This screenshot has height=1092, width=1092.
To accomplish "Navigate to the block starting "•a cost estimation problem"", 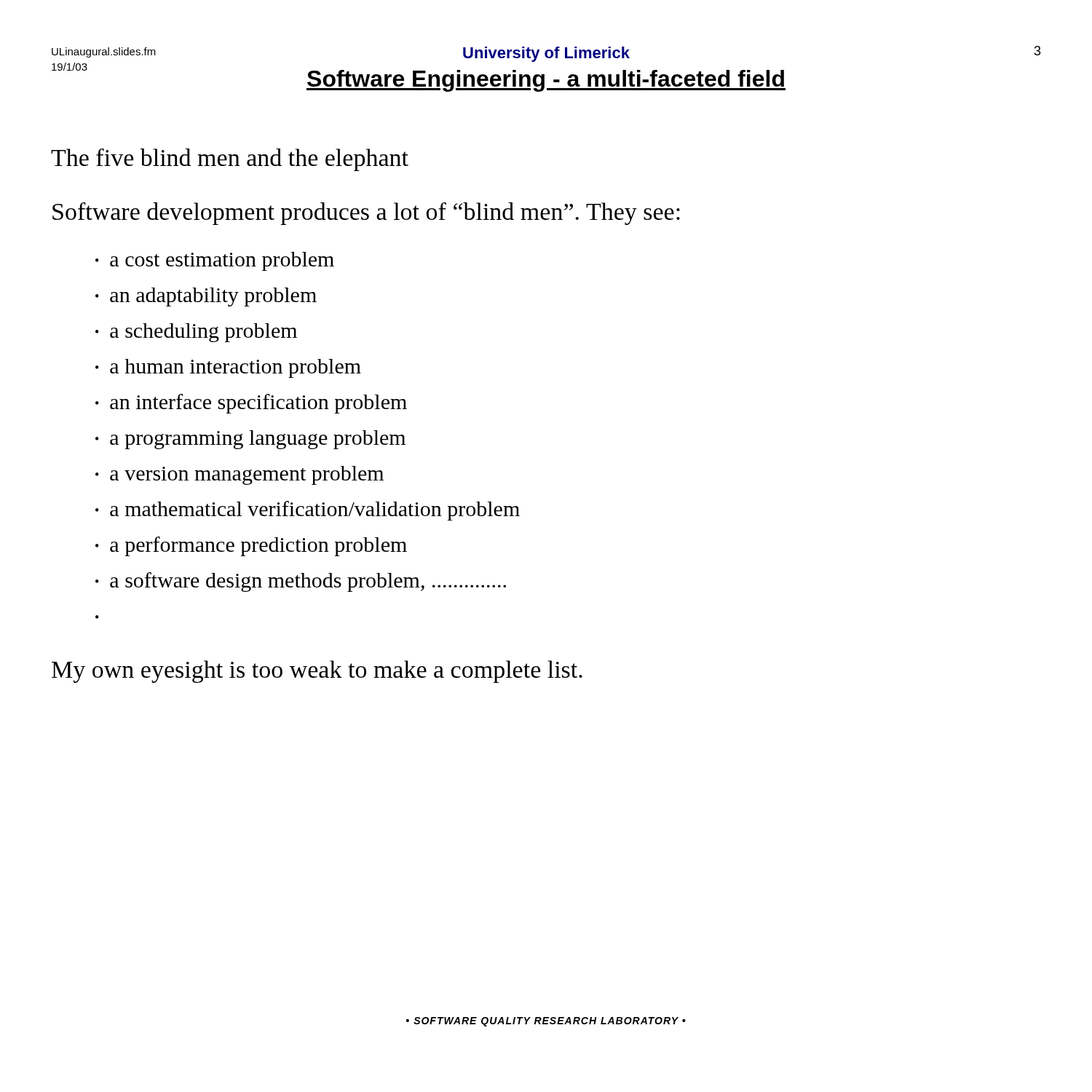I will 215,259.
